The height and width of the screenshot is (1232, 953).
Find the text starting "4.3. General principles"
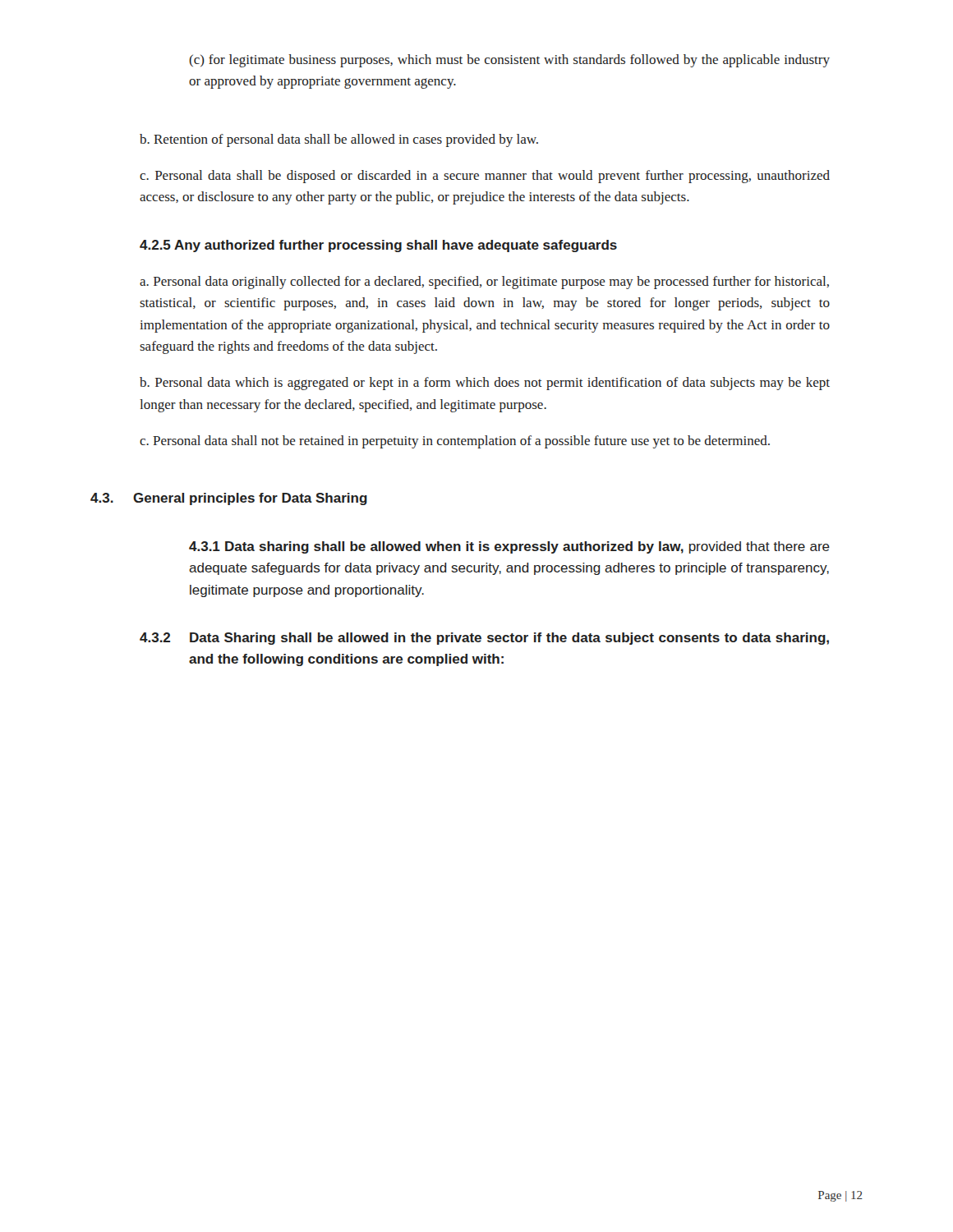229,499
